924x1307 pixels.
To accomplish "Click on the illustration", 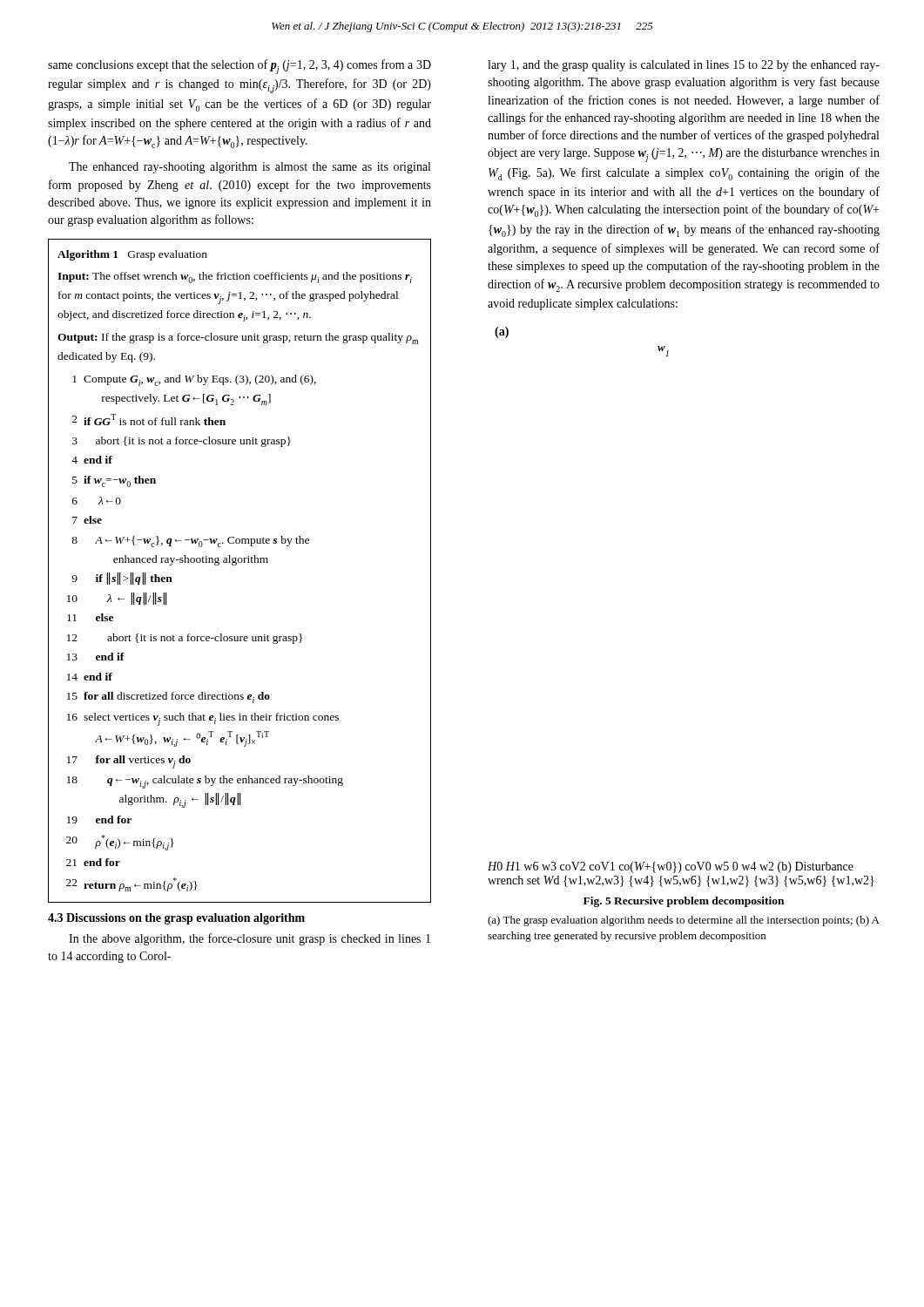I will (x=684, y=604).
